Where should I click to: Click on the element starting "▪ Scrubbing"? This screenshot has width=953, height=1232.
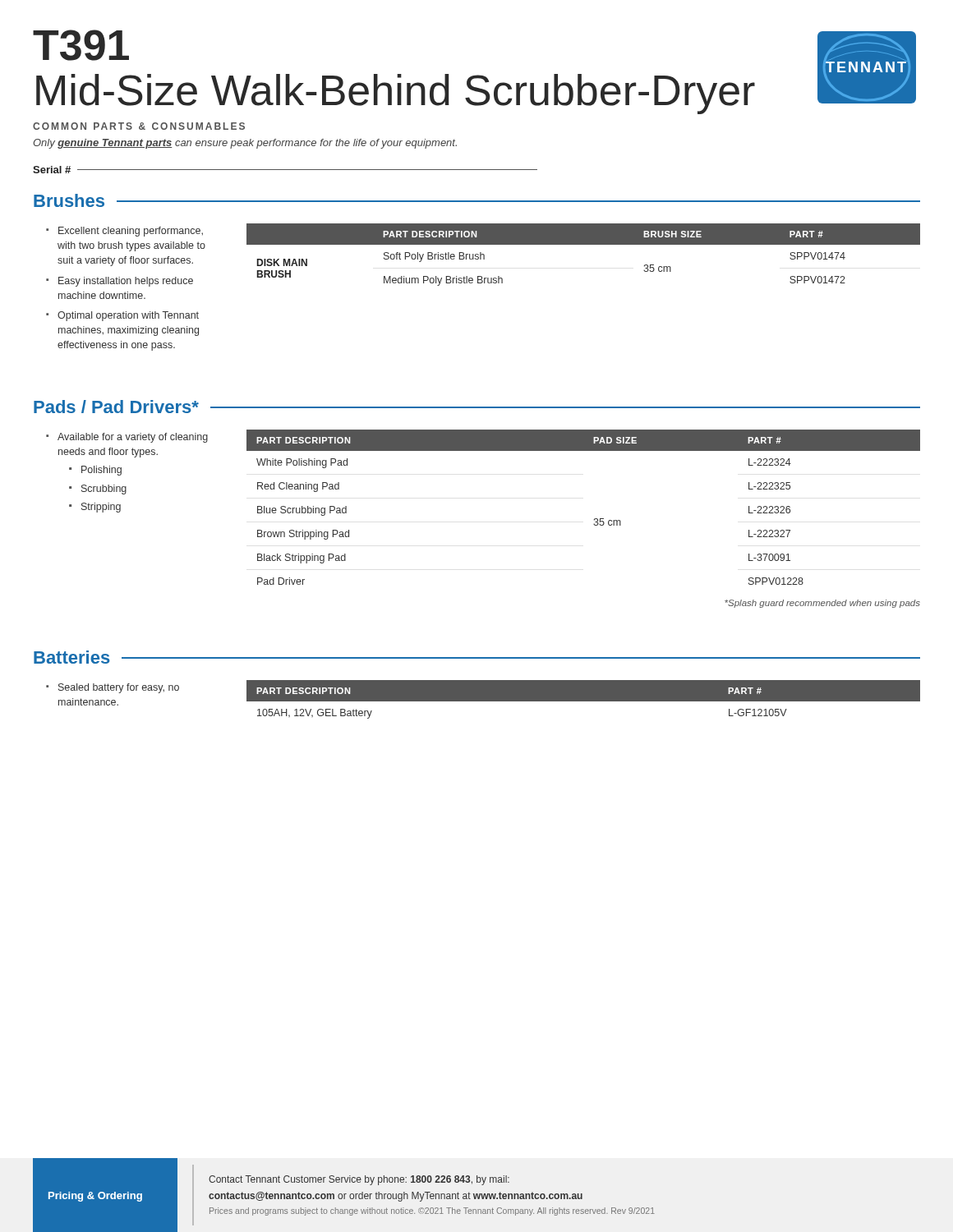pyautogui.click(x=98, y=488)
